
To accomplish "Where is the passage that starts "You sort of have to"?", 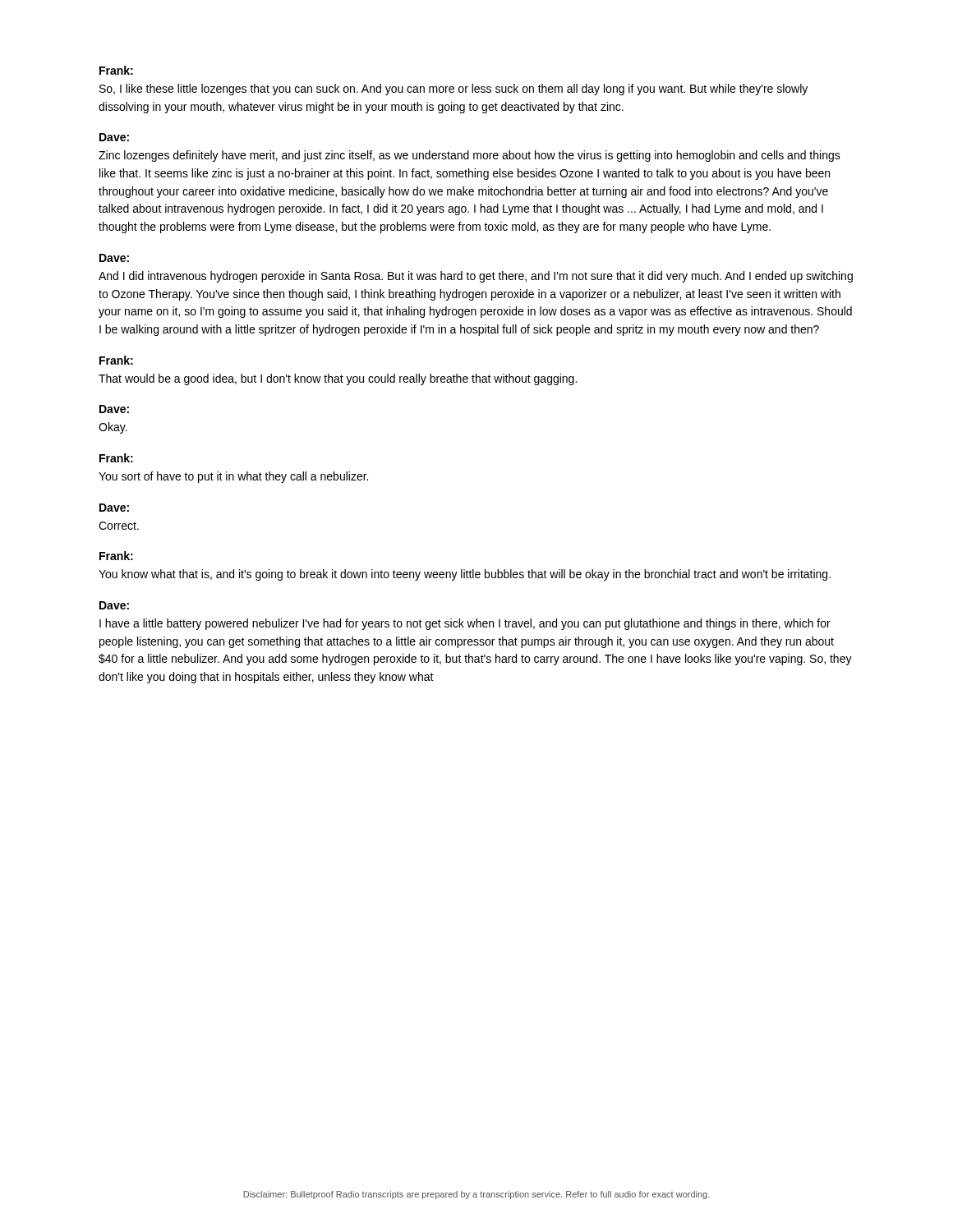I will (234, 476).
